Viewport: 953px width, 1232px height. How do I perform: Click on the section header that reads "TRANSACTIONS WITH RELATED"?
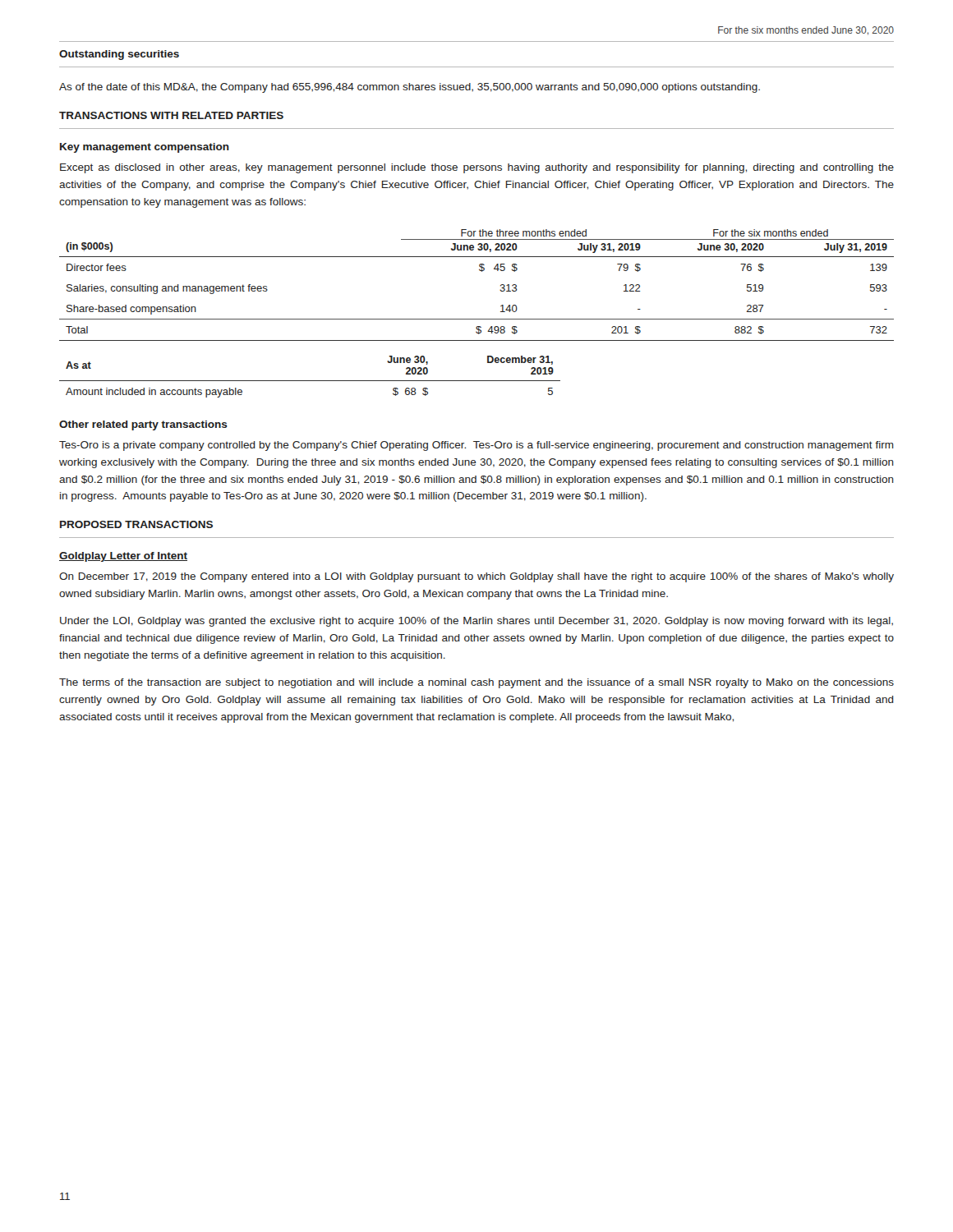[x=171, y=115]
